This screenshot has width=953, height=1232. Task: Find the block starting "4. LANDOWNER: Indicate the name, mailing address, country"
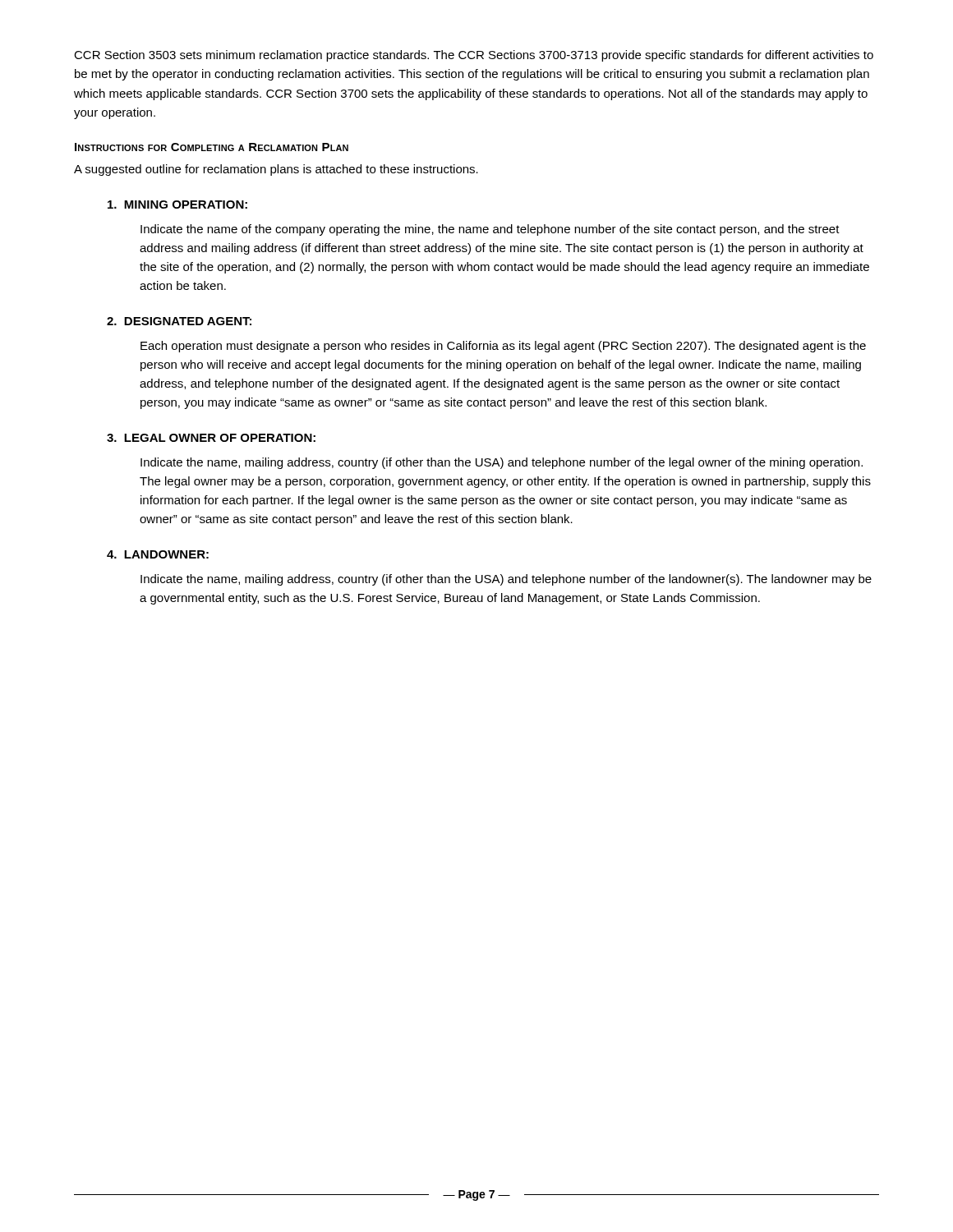tap(493, 577)
